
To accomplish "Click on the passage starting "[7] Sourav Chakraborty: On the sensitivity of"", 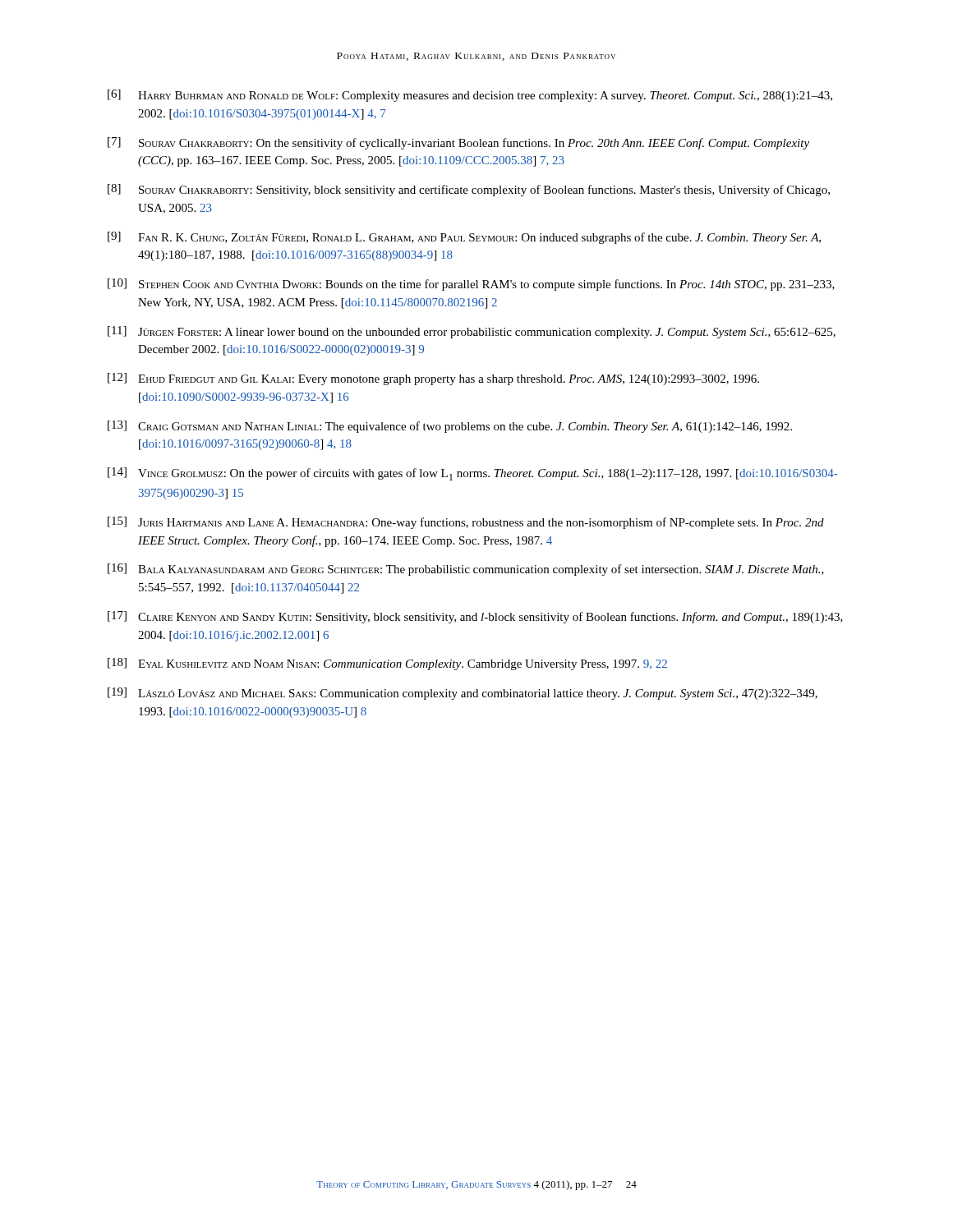I will coord(476,152).
